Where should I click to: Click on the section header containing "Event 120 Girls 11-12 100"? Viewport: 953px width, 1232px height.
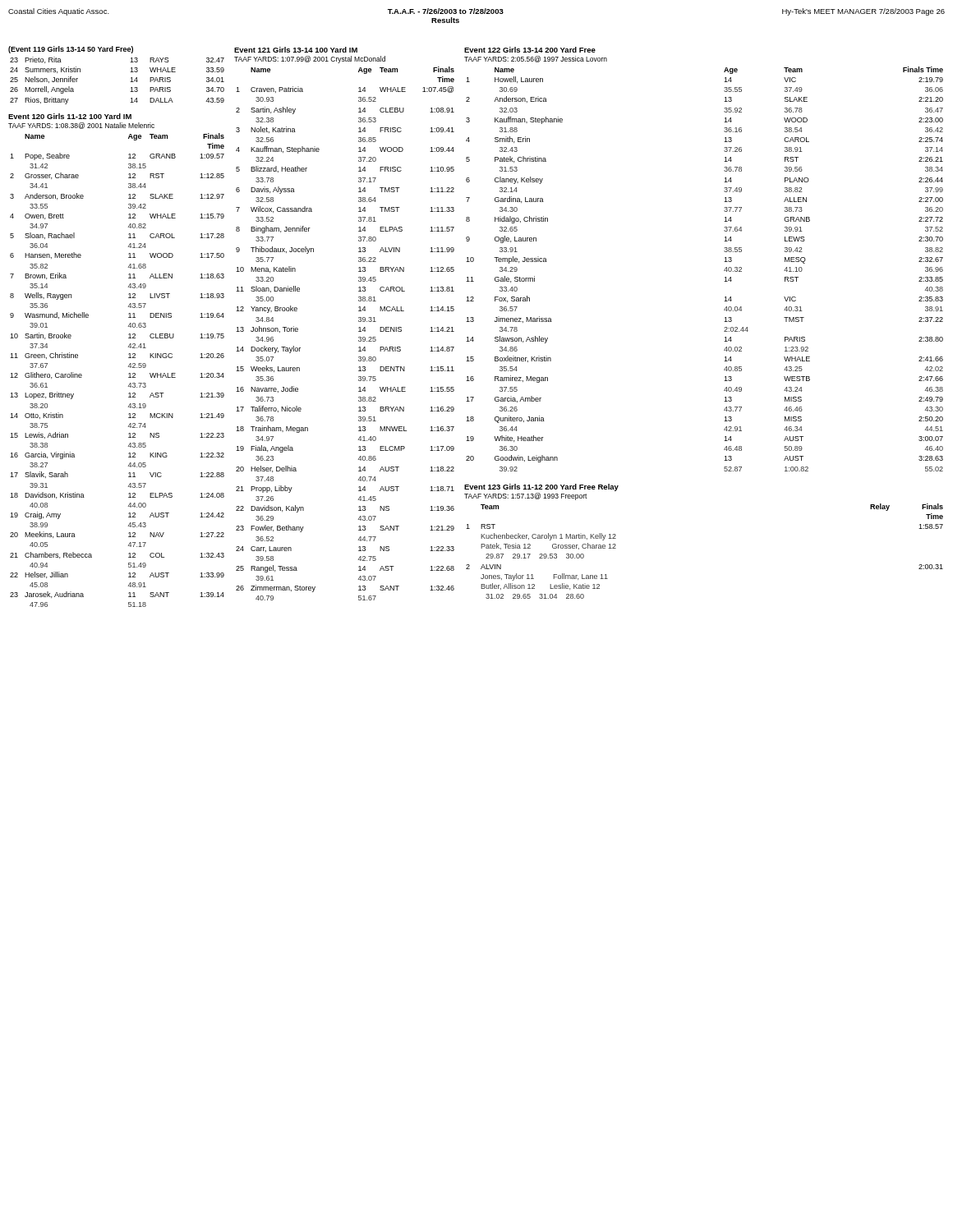coord(70,116)
